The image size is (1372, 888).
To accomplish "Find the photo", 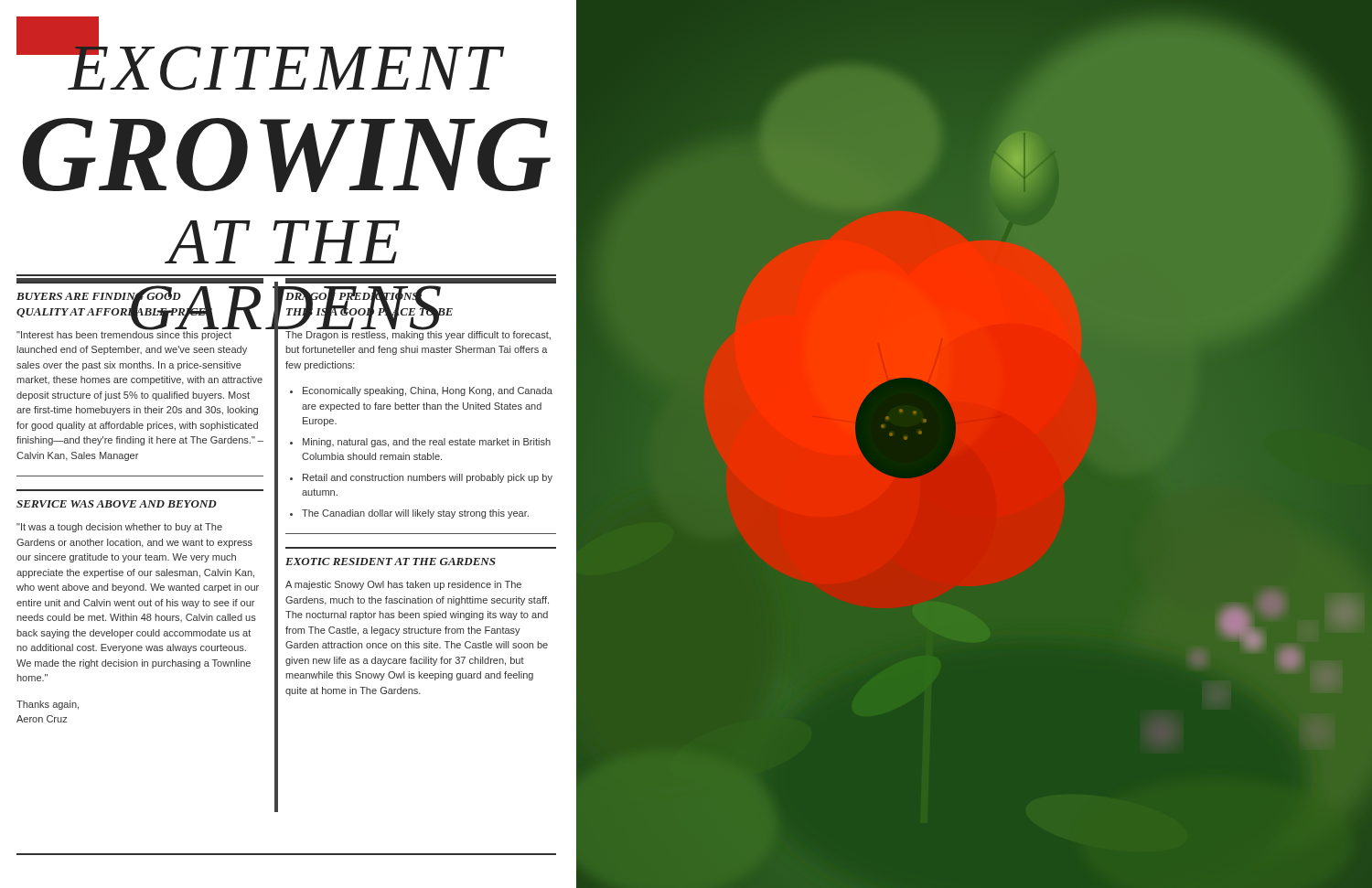I will click(974, 444).
